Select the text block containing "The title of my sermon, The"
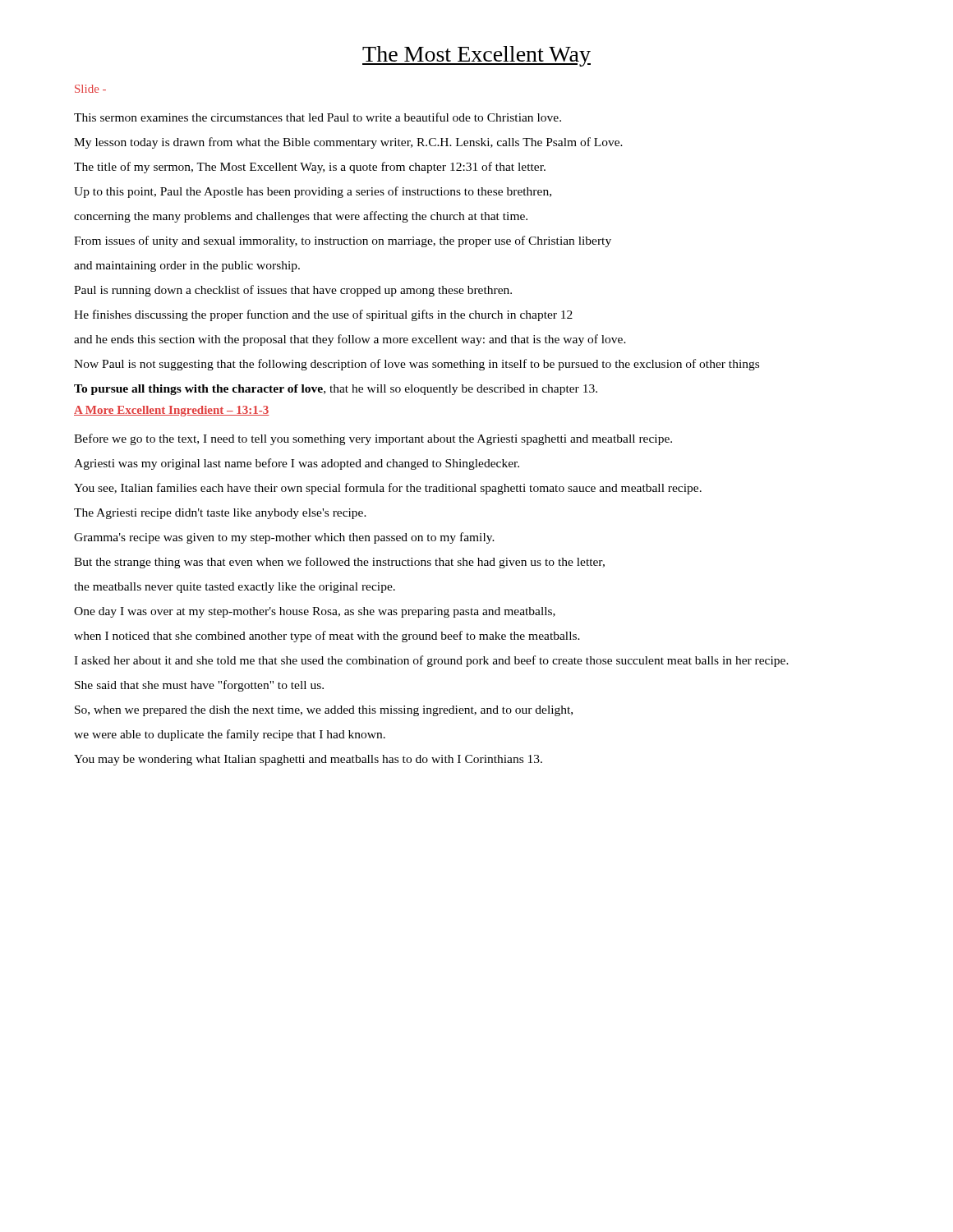This screenshot has height=1232, width=953. pyautogui.click(x=310, y=166)
